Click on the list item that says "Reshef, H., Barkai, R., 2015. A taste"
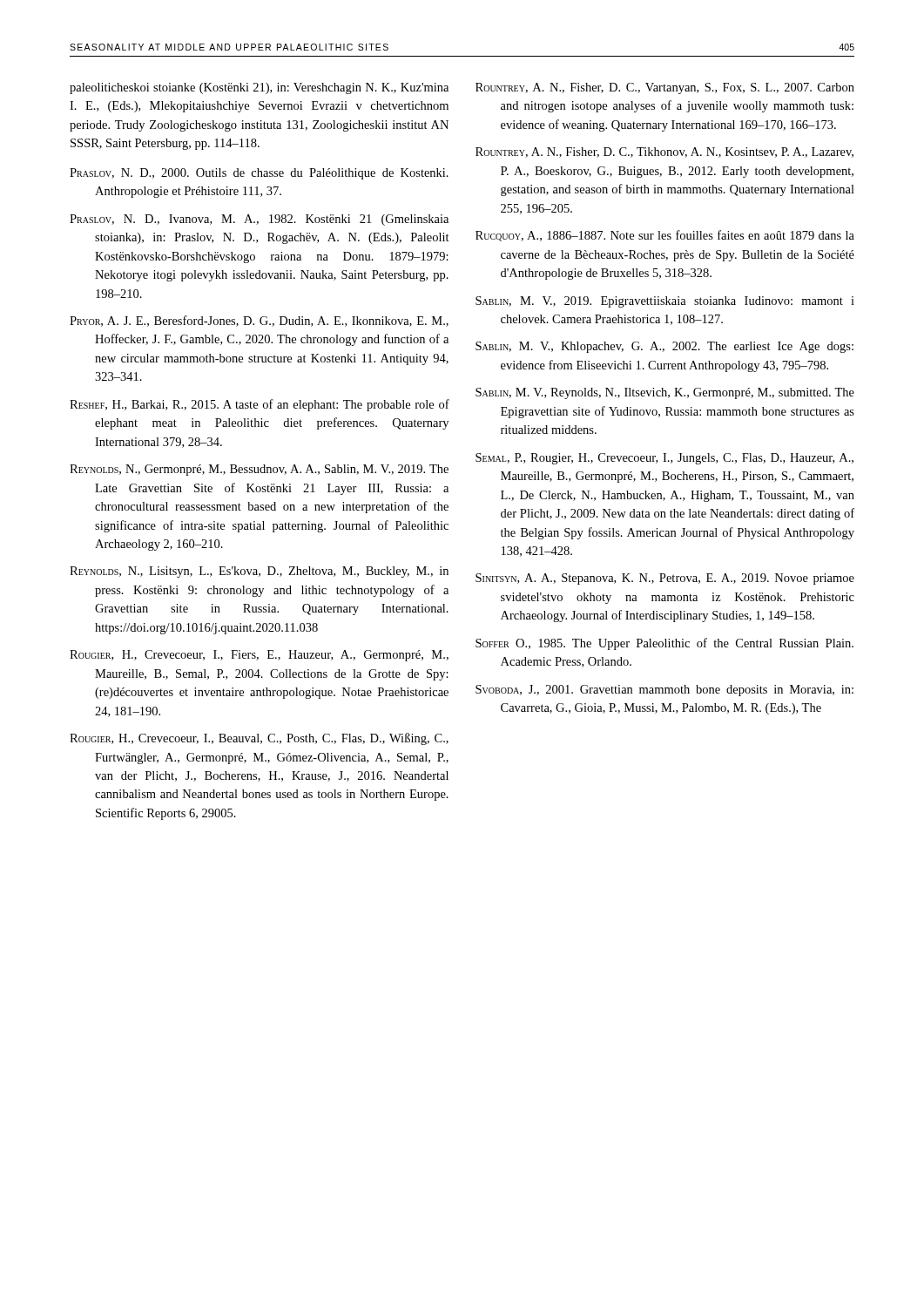Viewport: 924px width, 1307px height. pos(259,423)
